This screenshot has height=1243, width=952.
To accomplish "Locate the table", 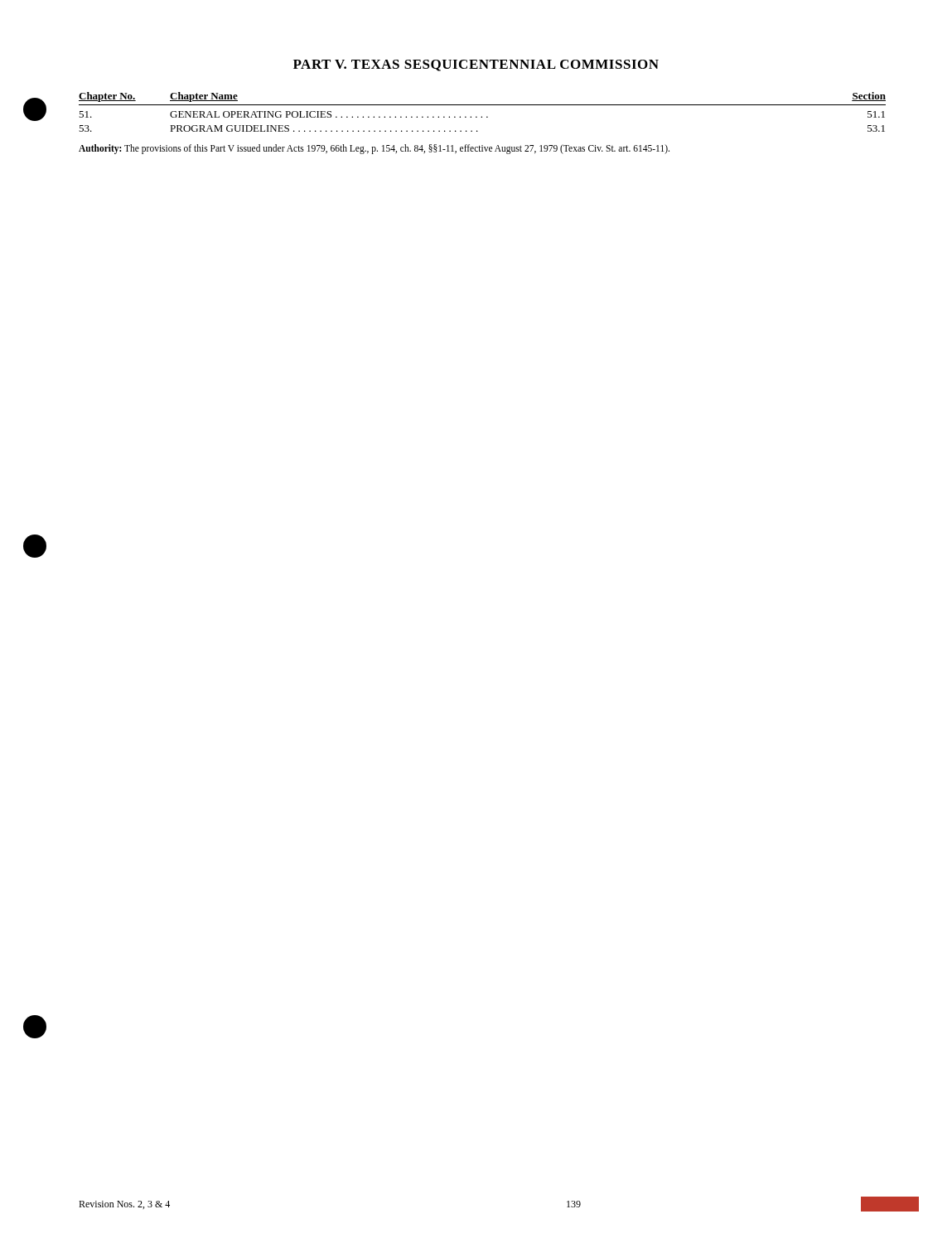I will pyautogui.click(x=482, y=112).
